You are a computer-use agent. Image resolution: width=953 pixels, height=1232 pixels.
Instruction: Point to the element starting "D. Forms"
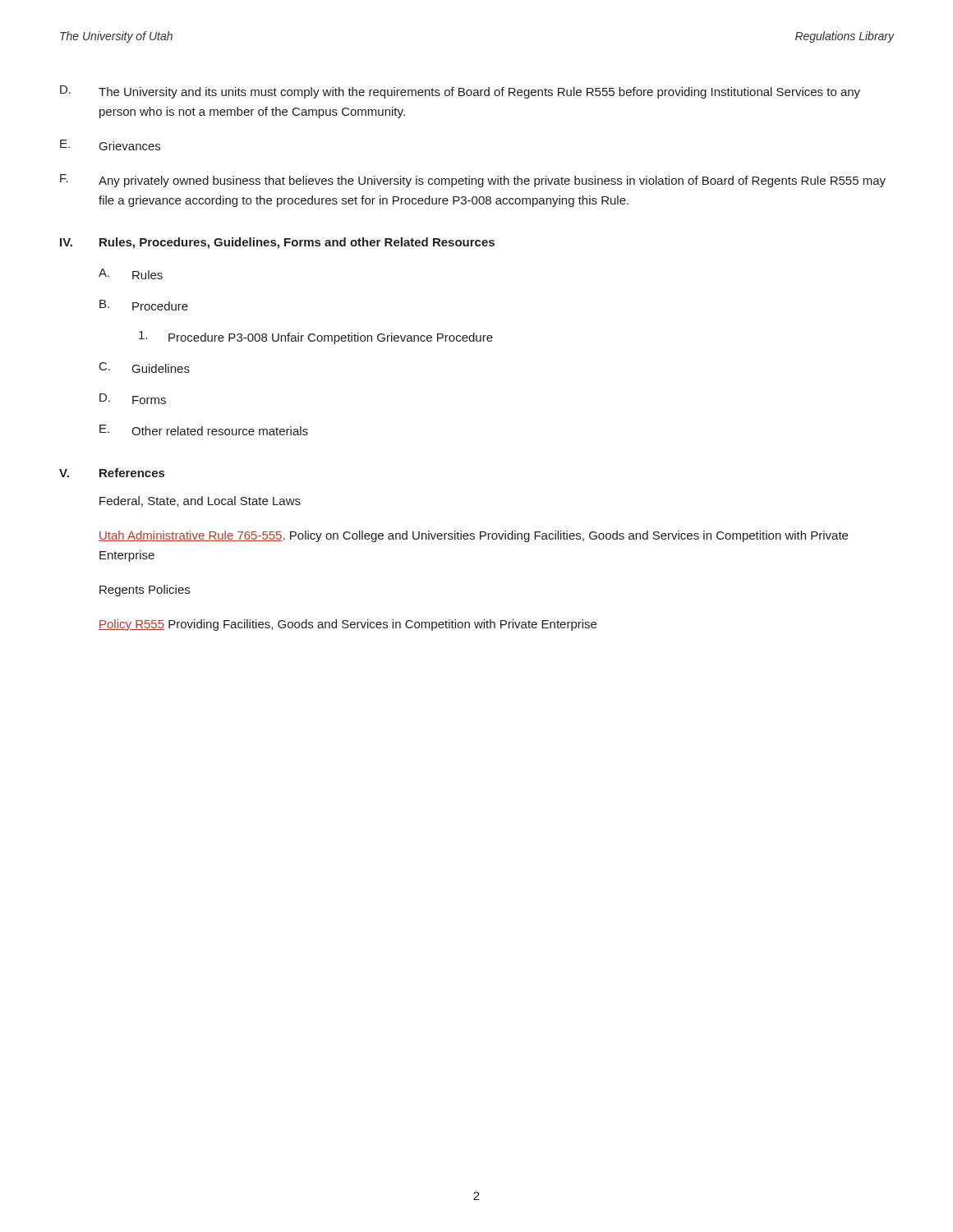click(x=133, y=399)
